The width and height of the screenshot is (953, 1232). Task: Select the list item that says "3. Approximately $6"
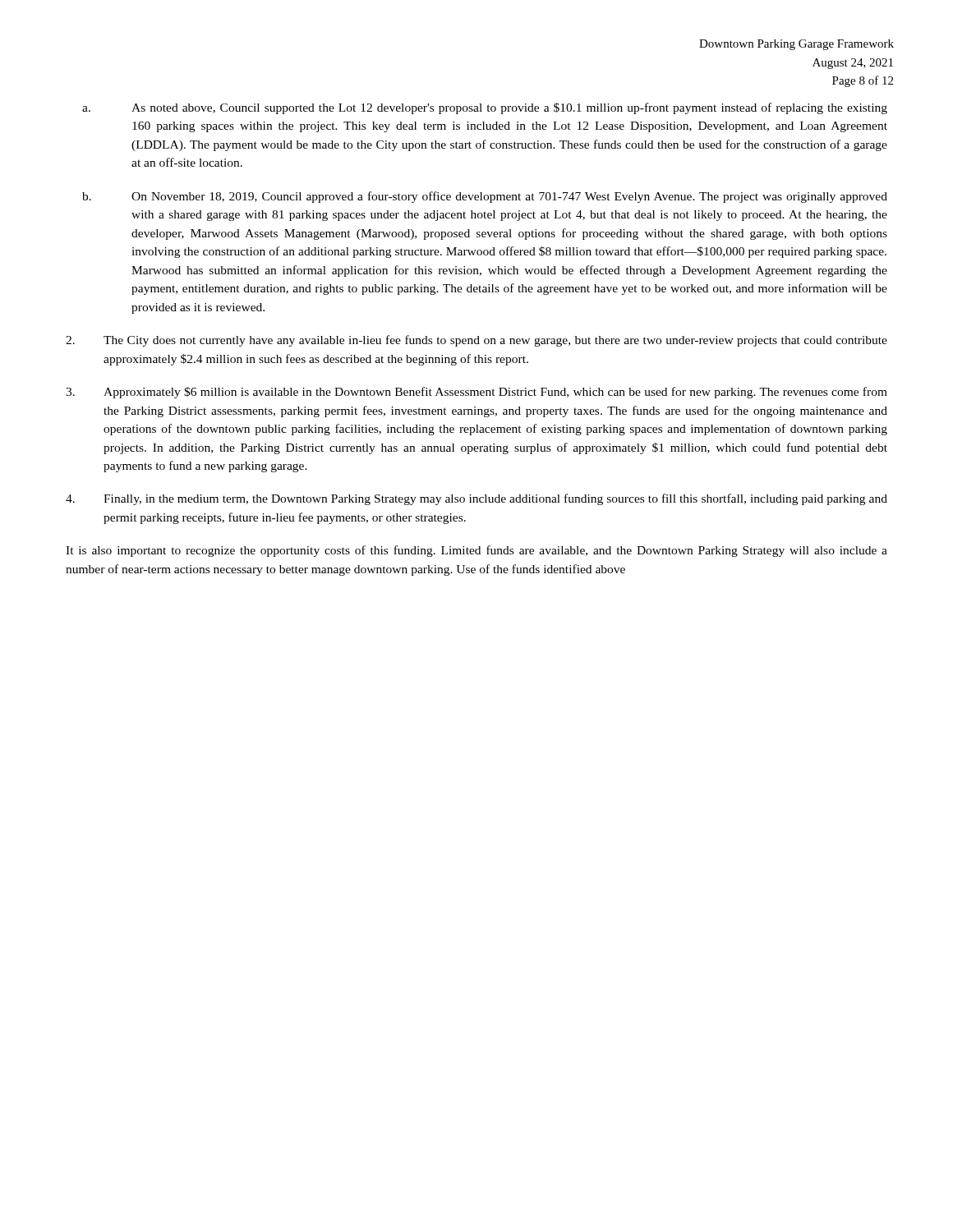click(476, 429)
